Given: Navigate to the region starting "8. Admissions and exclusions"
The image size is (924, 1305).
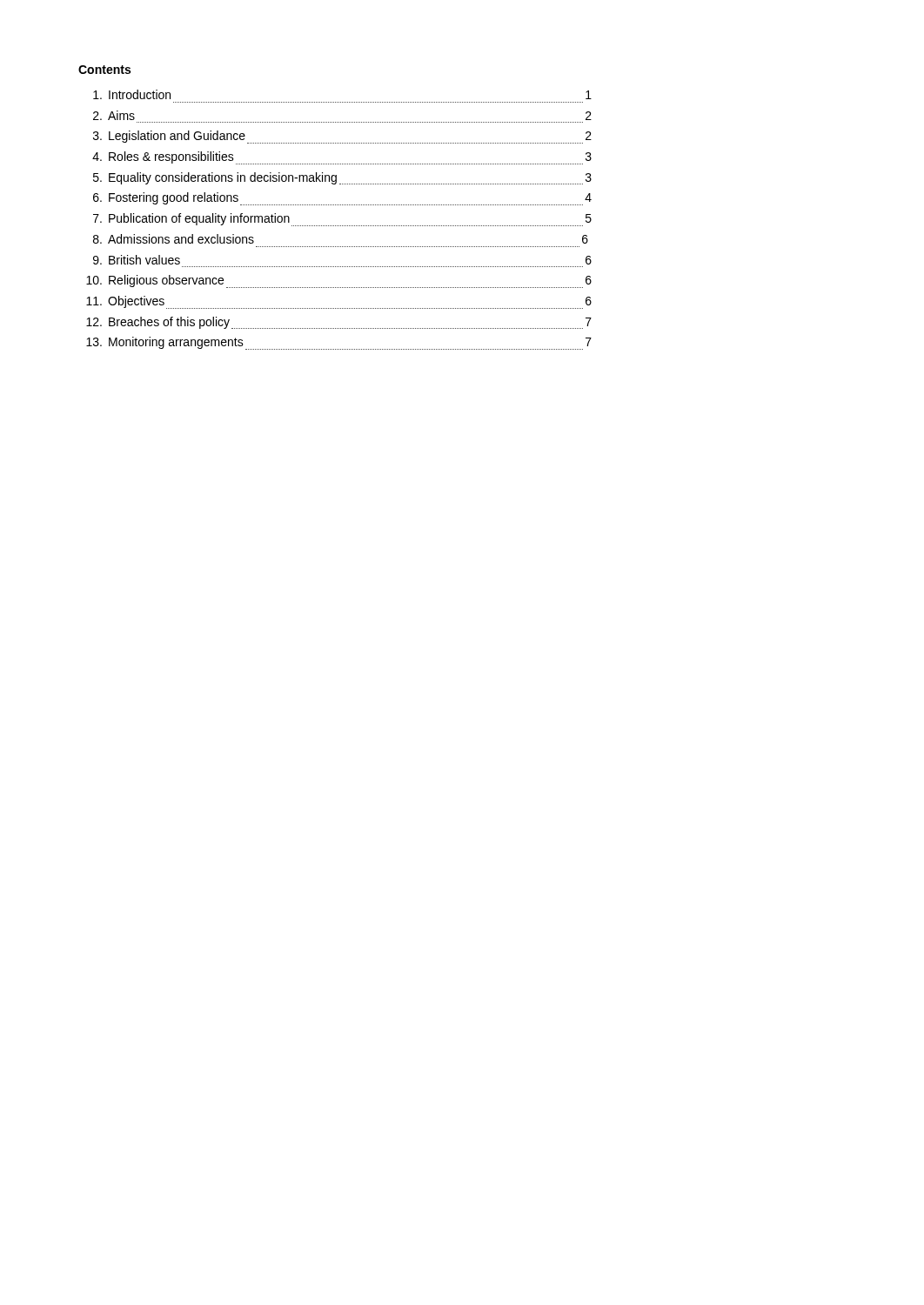Looking at the screenshot, I should point(335,240).
